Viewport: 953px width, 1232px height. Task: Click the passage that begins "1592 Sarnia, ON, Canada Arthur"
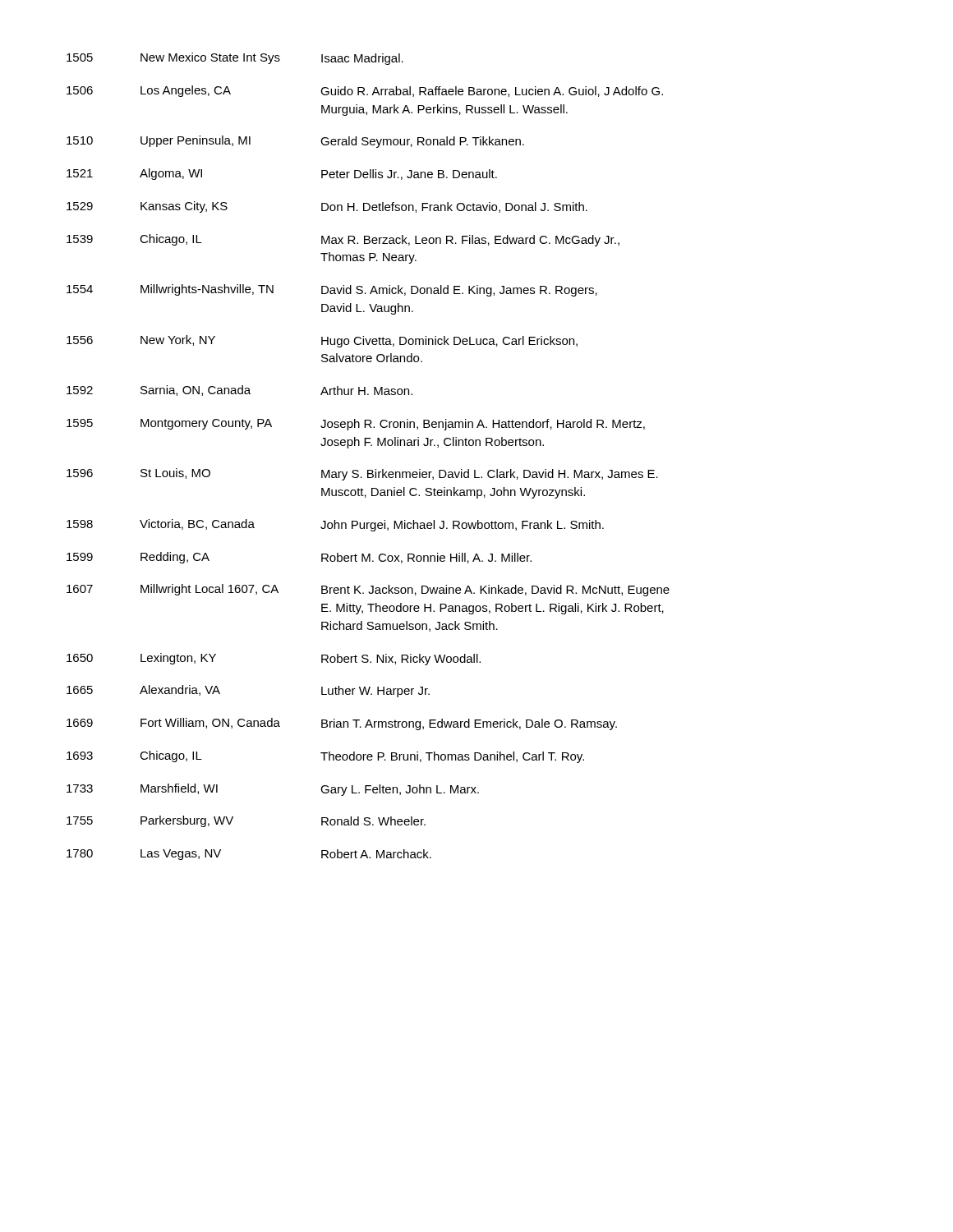(x=239, y=391)
